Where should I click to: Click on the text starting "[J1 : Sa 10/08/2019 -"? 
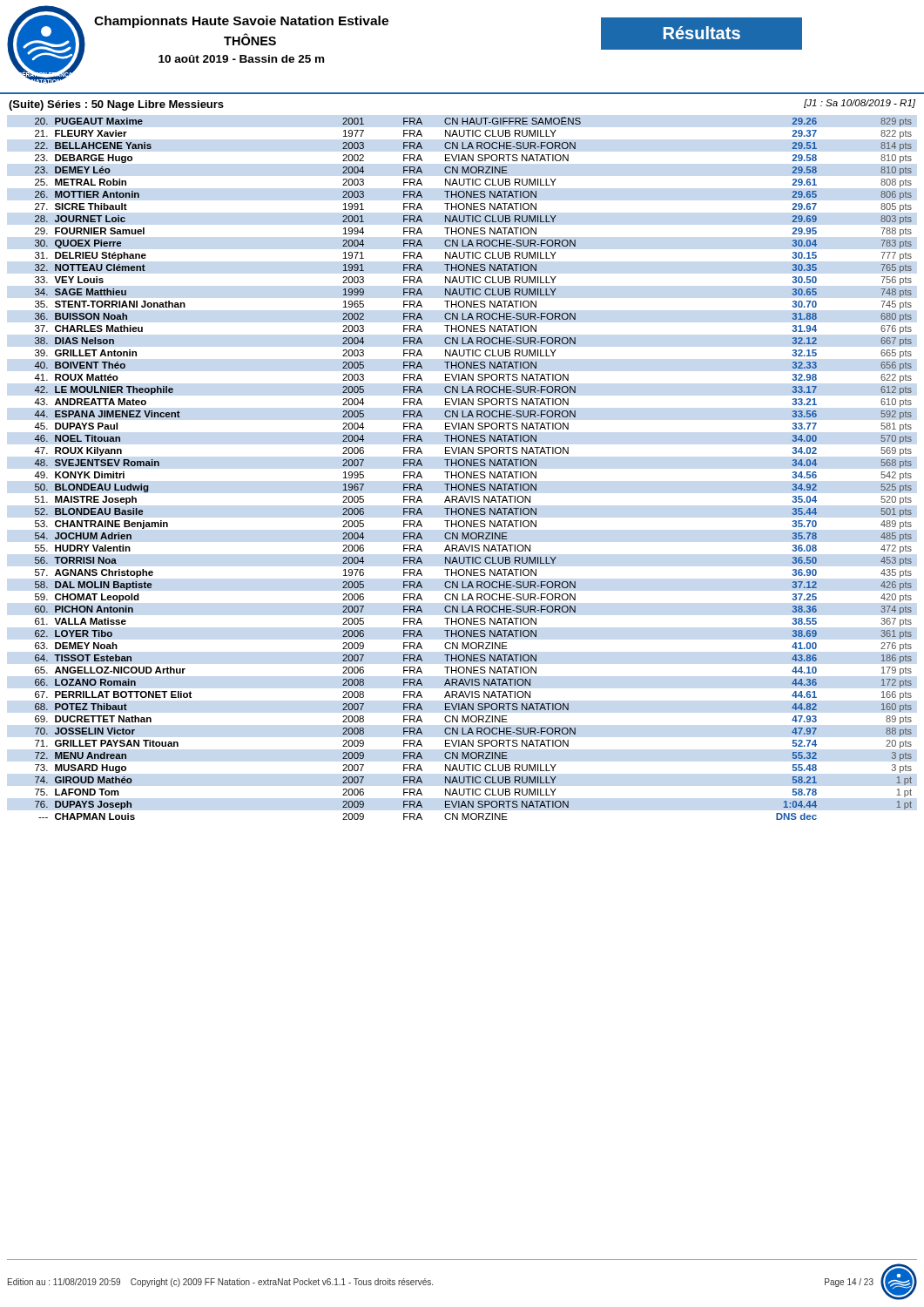point(860,103)
